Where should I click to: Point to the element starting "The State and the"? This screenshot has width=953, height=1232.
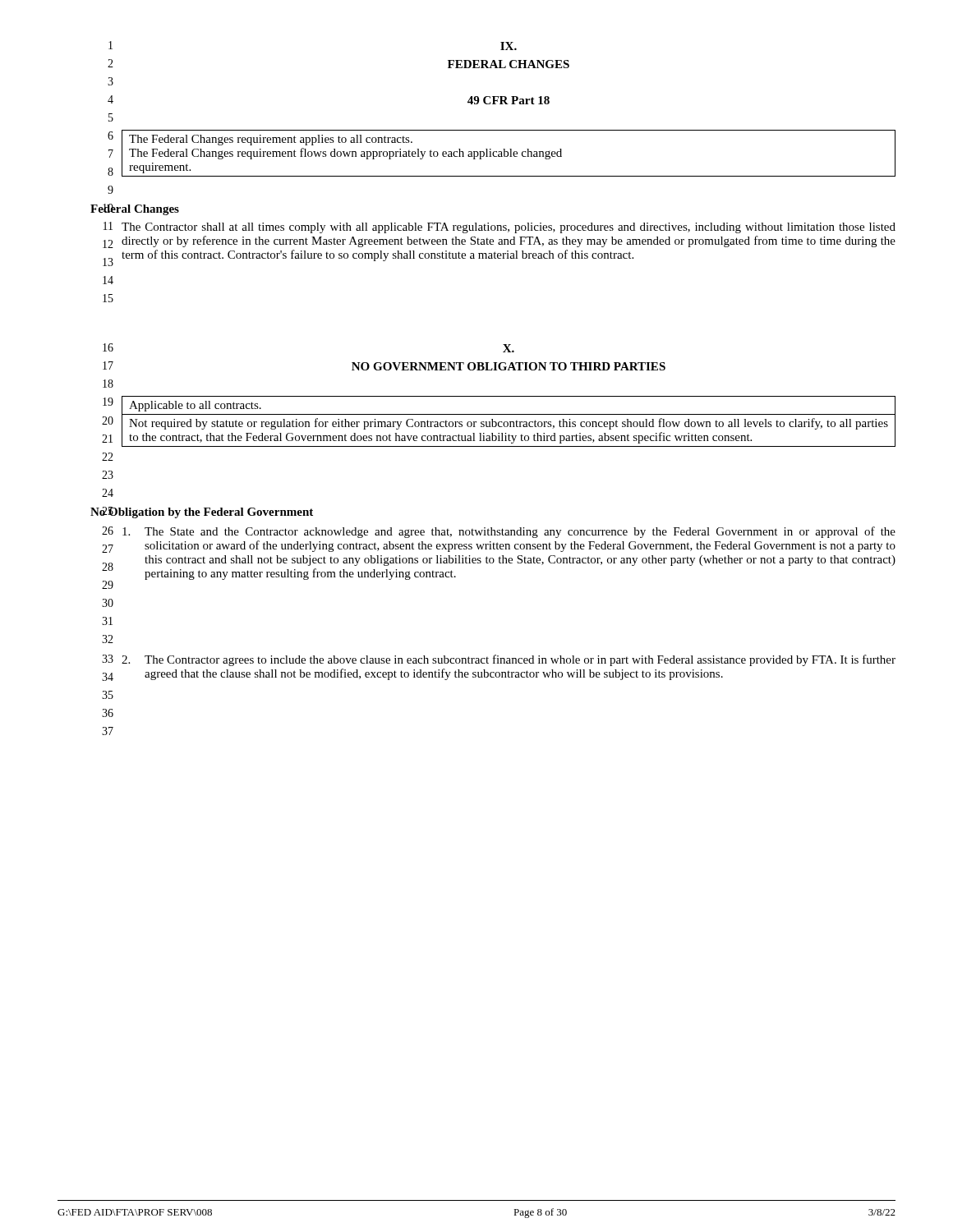[x=509, y=553]
